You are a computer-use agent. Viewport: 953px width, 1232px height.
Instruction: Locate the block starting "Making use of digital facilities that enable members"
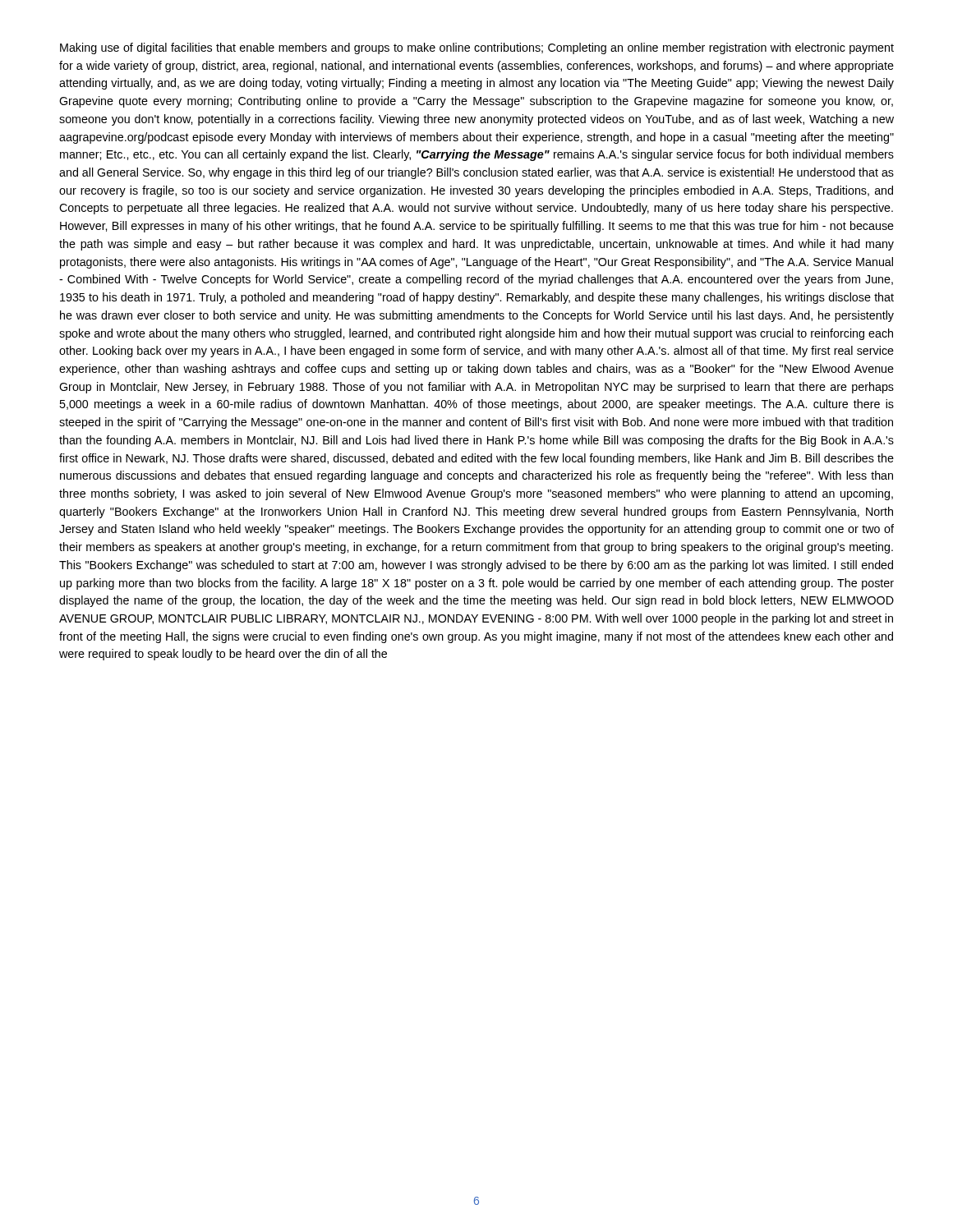476,352
